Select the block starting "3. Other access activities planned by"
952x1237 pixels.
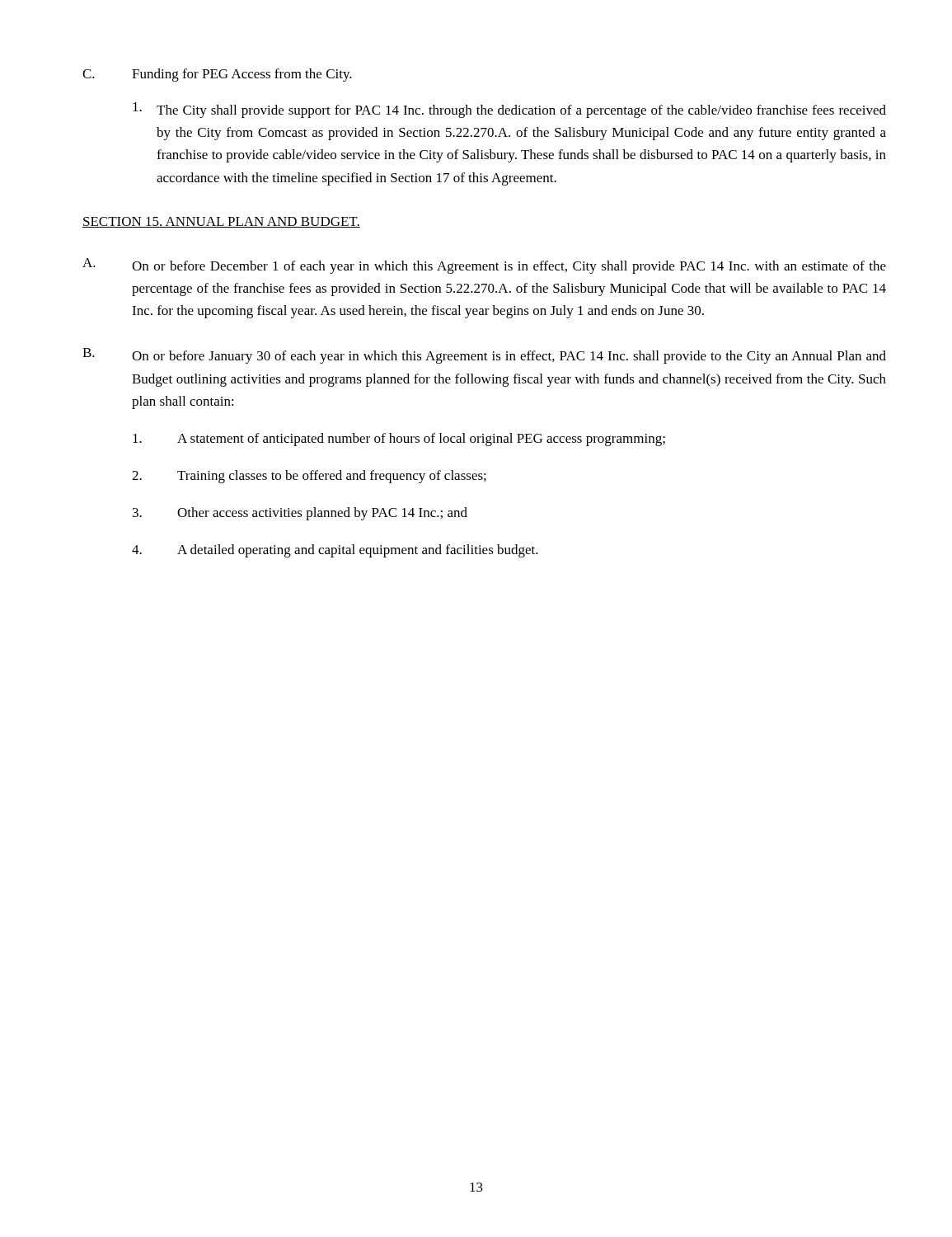pos(300,514)
